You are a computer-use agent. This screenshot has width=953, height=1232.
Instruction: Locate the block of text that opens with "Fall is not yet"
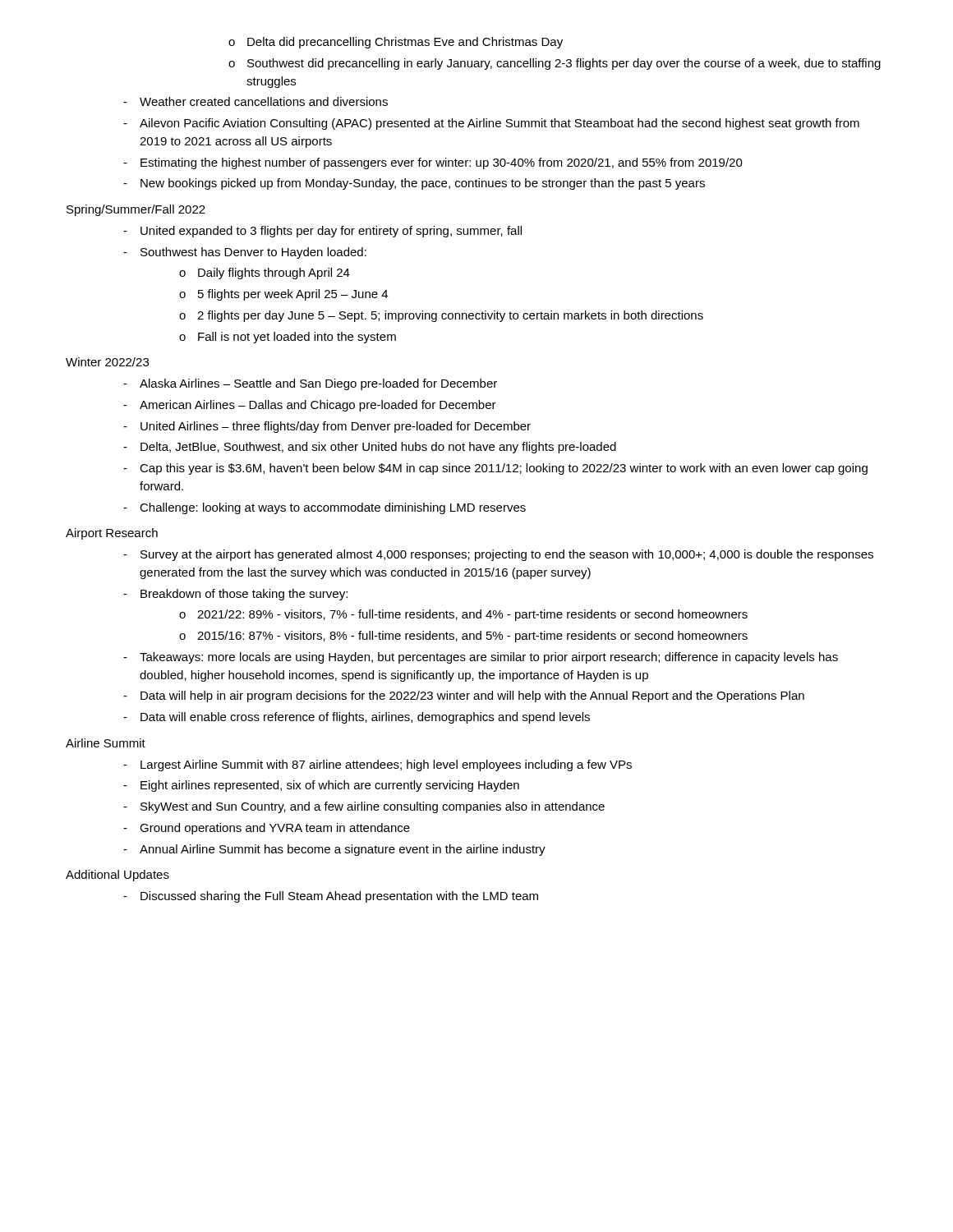pos(288,338)
